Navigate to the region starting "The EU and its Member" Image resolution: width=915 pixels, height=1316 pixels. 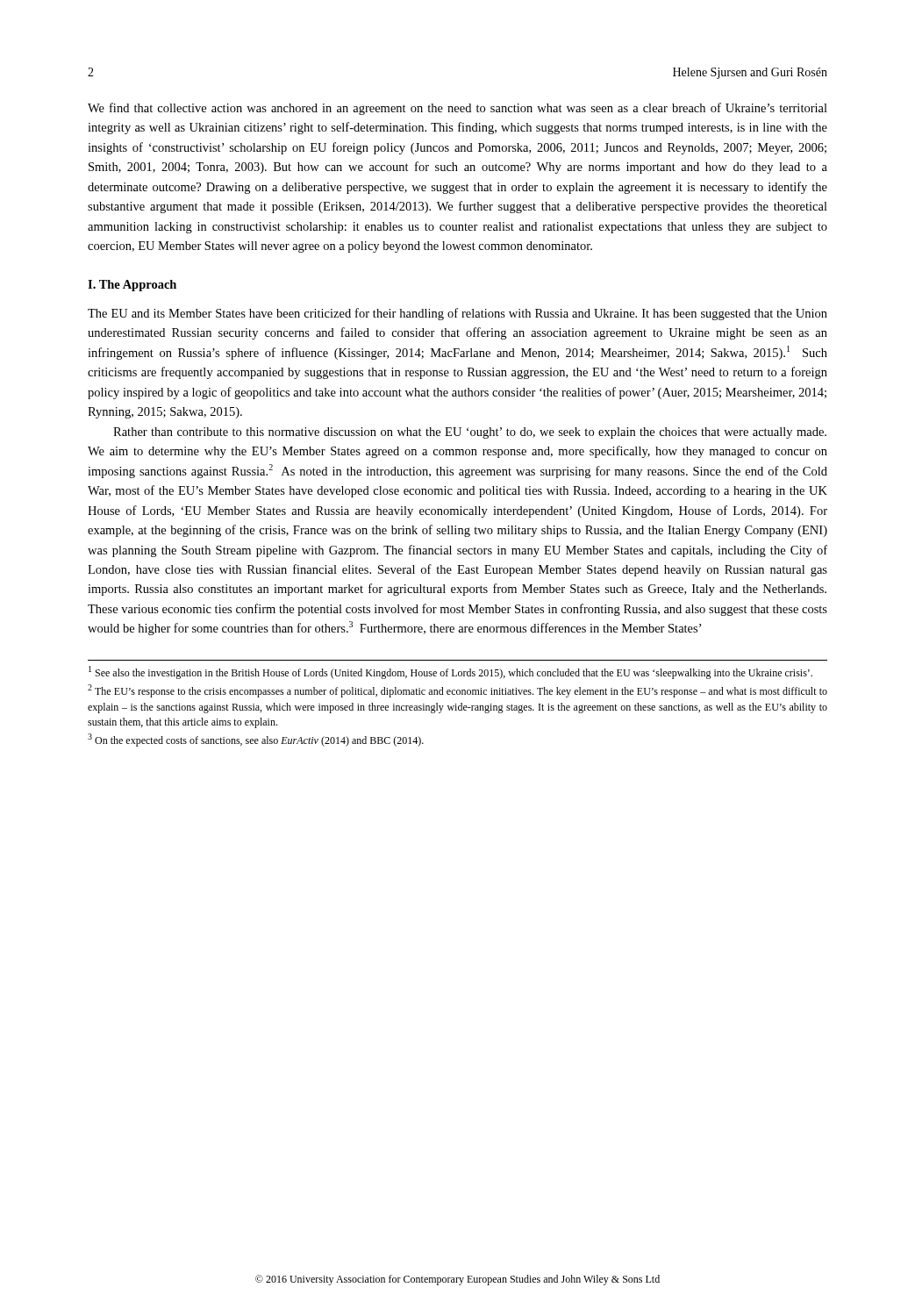pyautogui.click(x=458, y=363)
